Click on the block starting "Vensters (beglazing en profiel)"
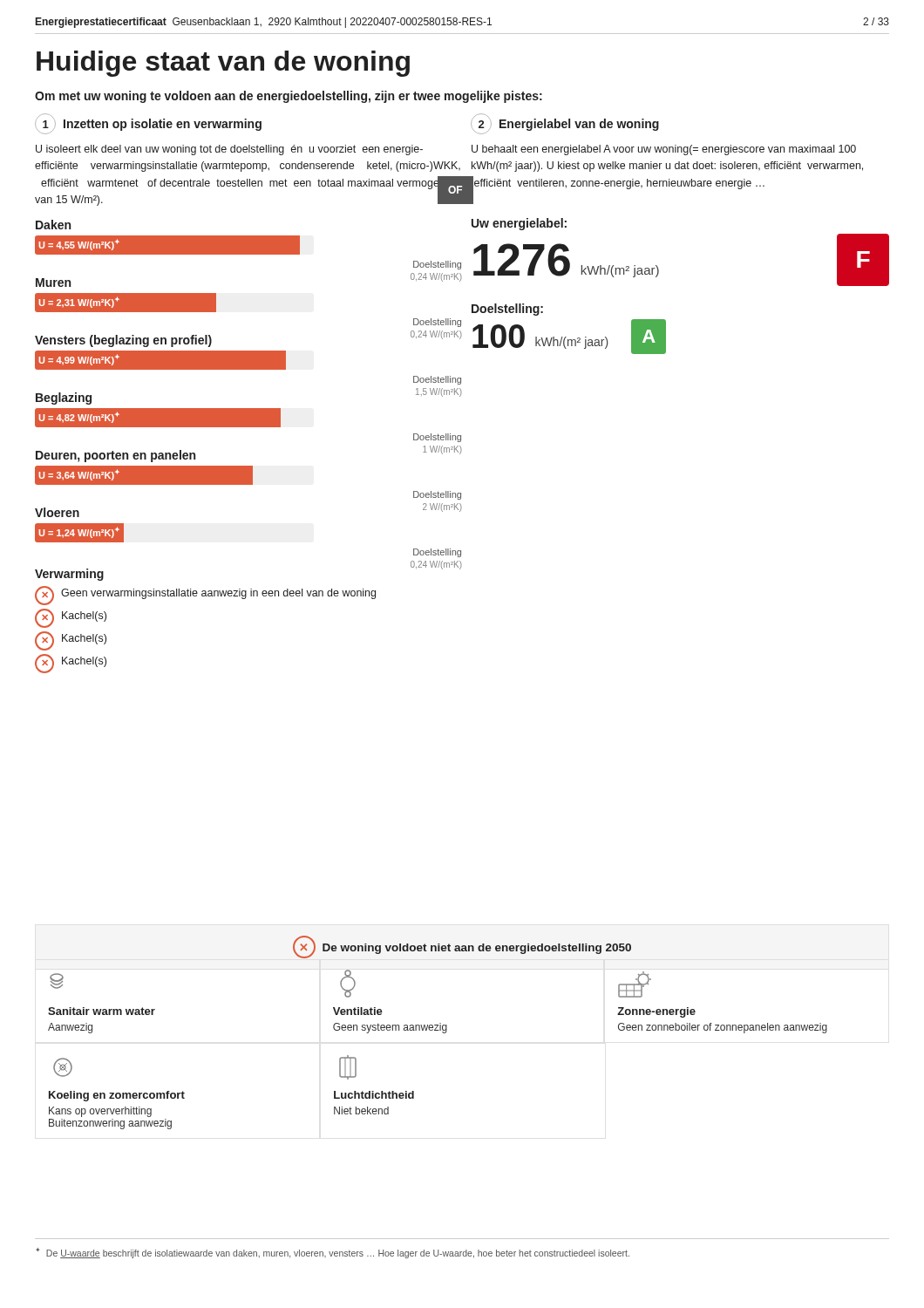The width and height of the screenshot is (924, 1308). click(x=123, y=340)
